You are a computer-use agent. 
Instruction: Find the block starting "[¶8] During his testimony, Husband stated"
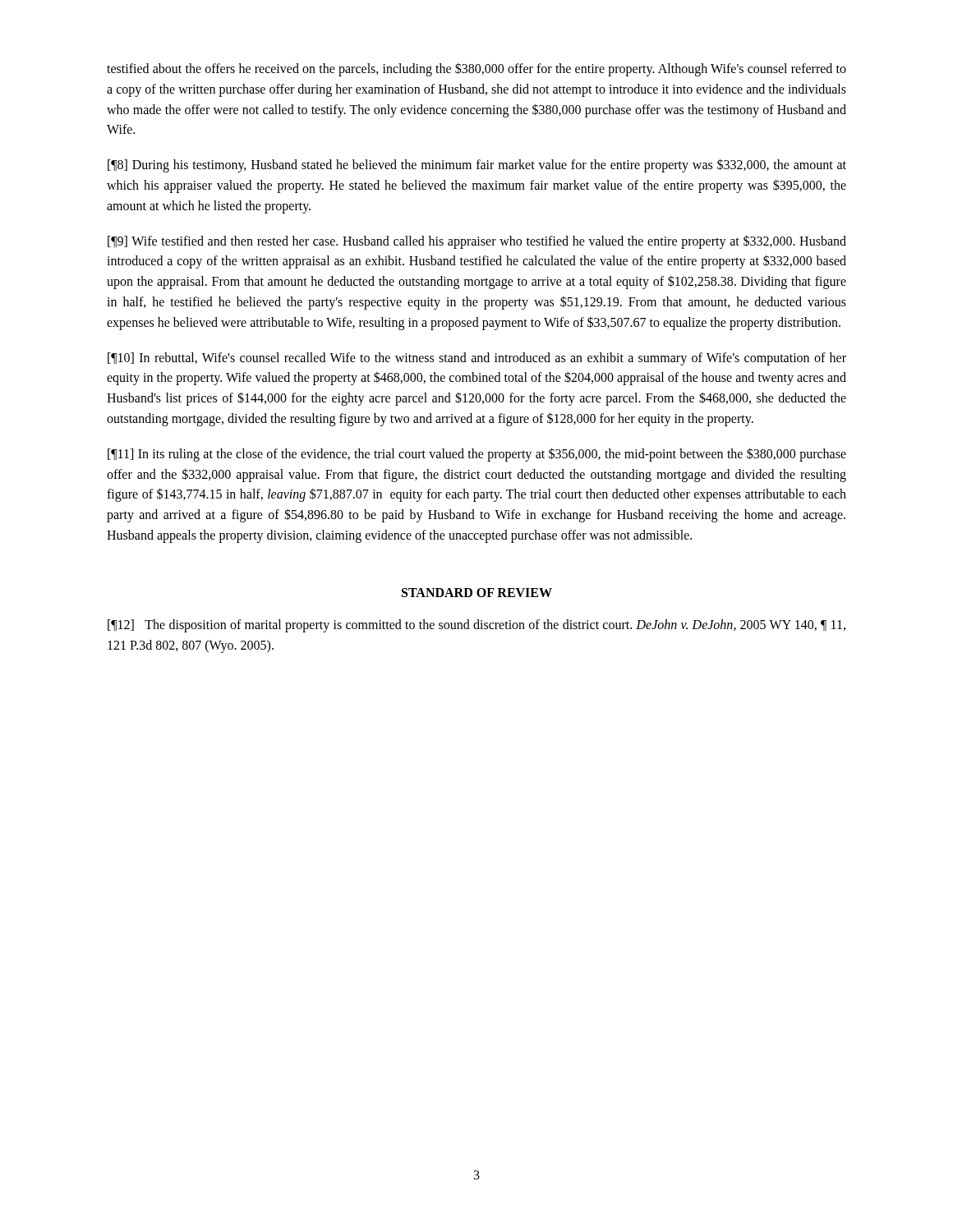476,185
